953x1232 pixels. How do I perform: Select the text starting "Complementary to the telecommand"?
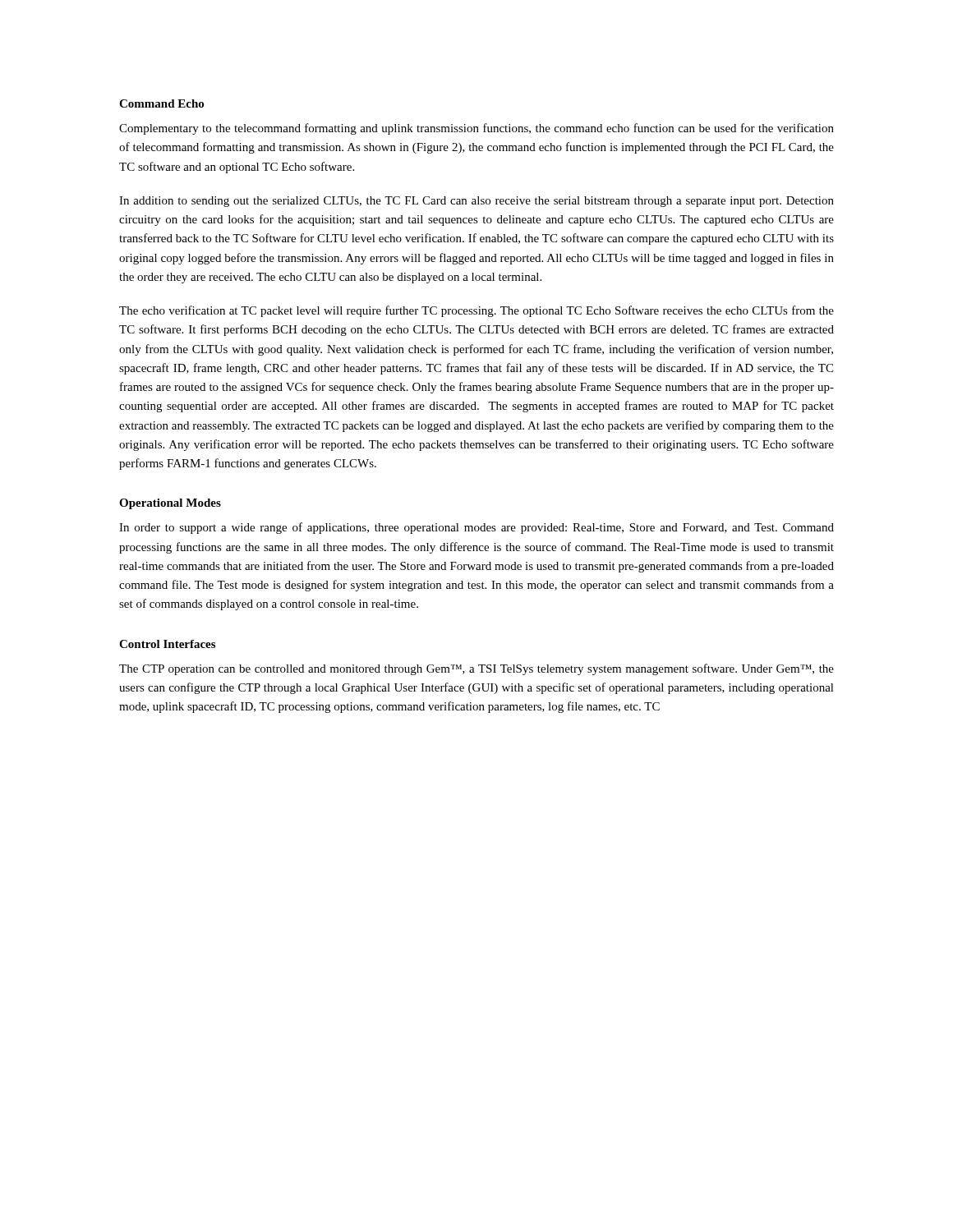coord(476,147)
